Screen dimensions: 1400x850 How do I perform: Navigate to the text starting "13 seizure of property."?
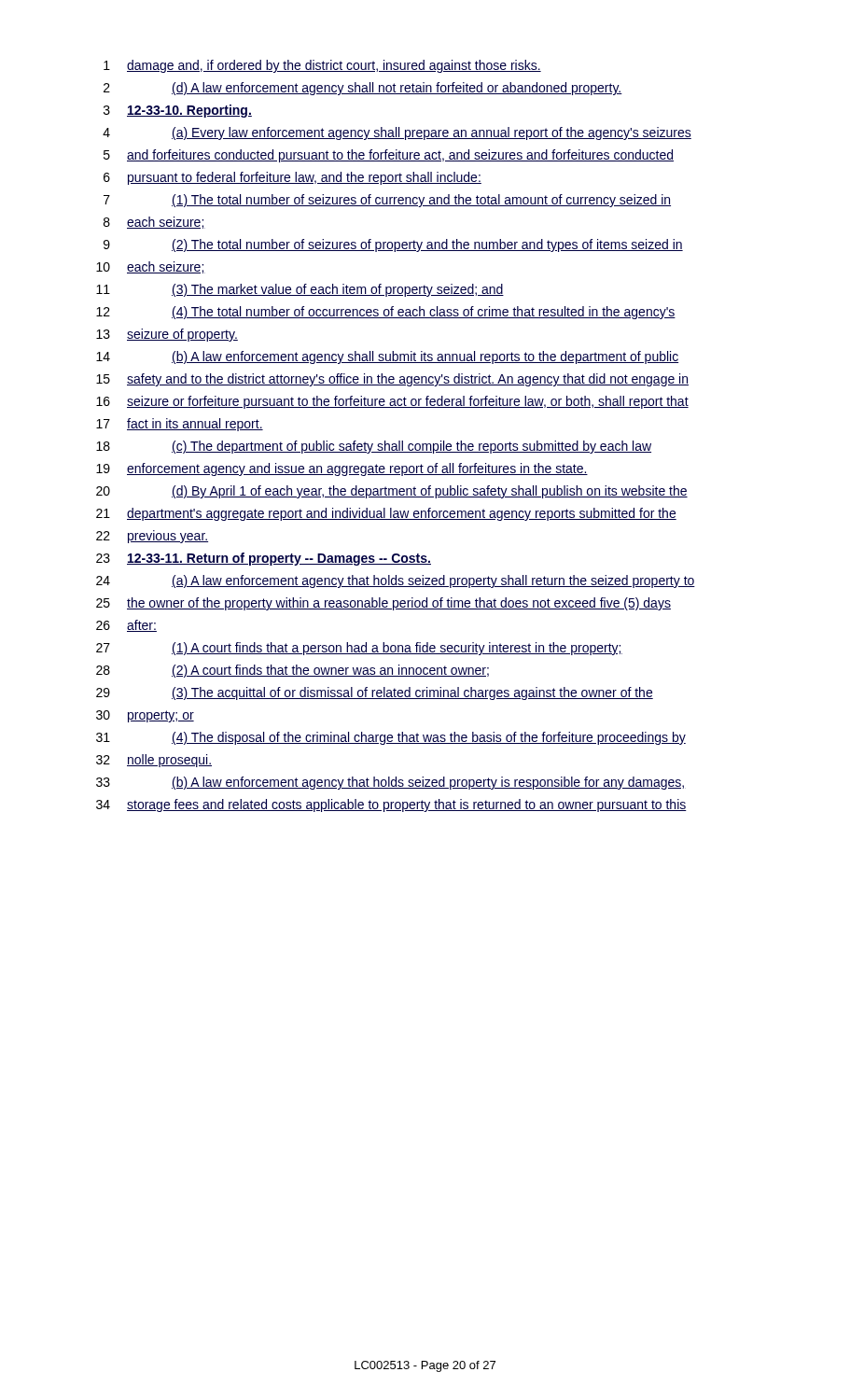167,335
